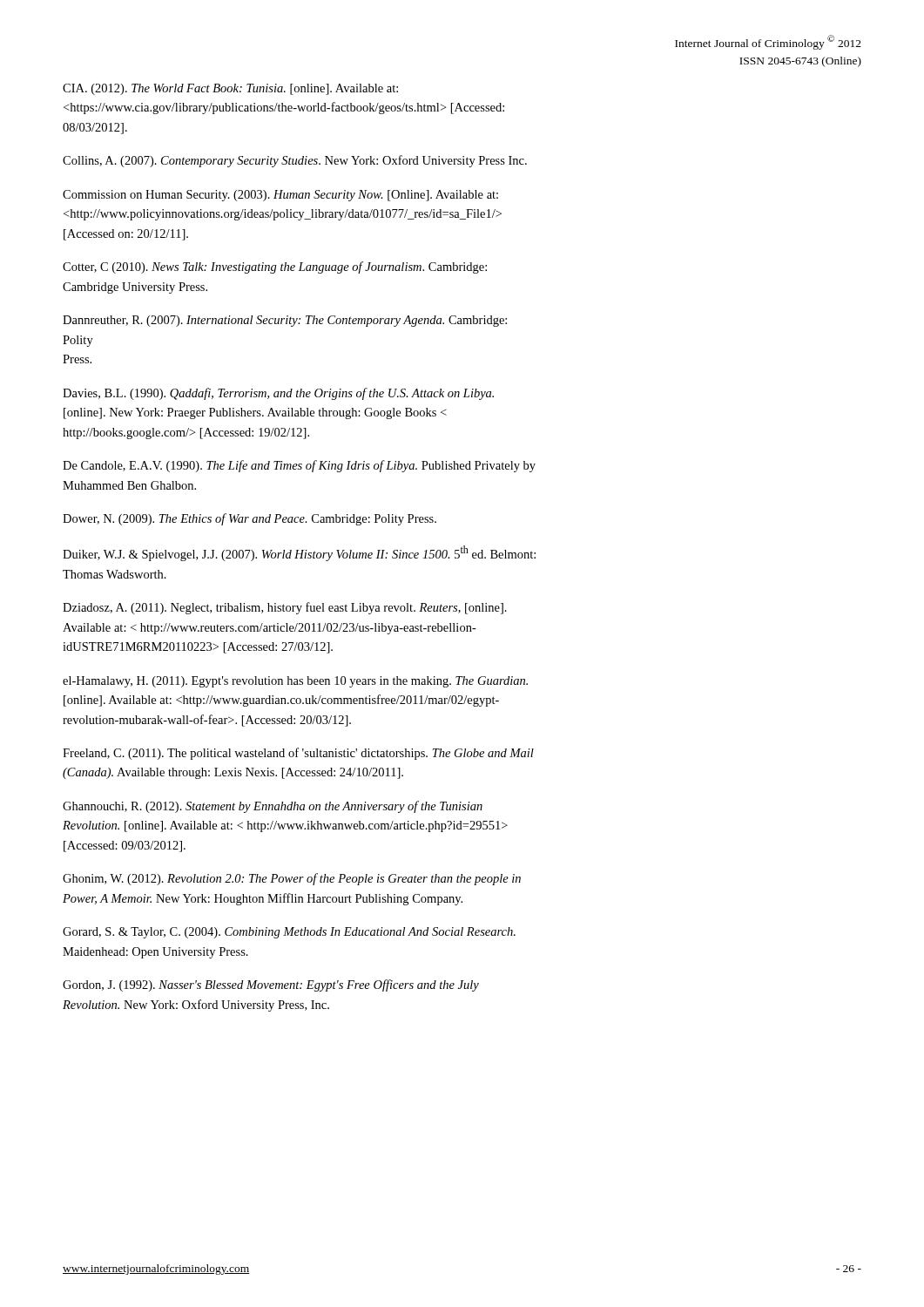Locate the block of text that opens with "Davies, B.L. (1990). Qaddafi,"
This screenshot has width=924, height=1307.
(x=279, y=412)
